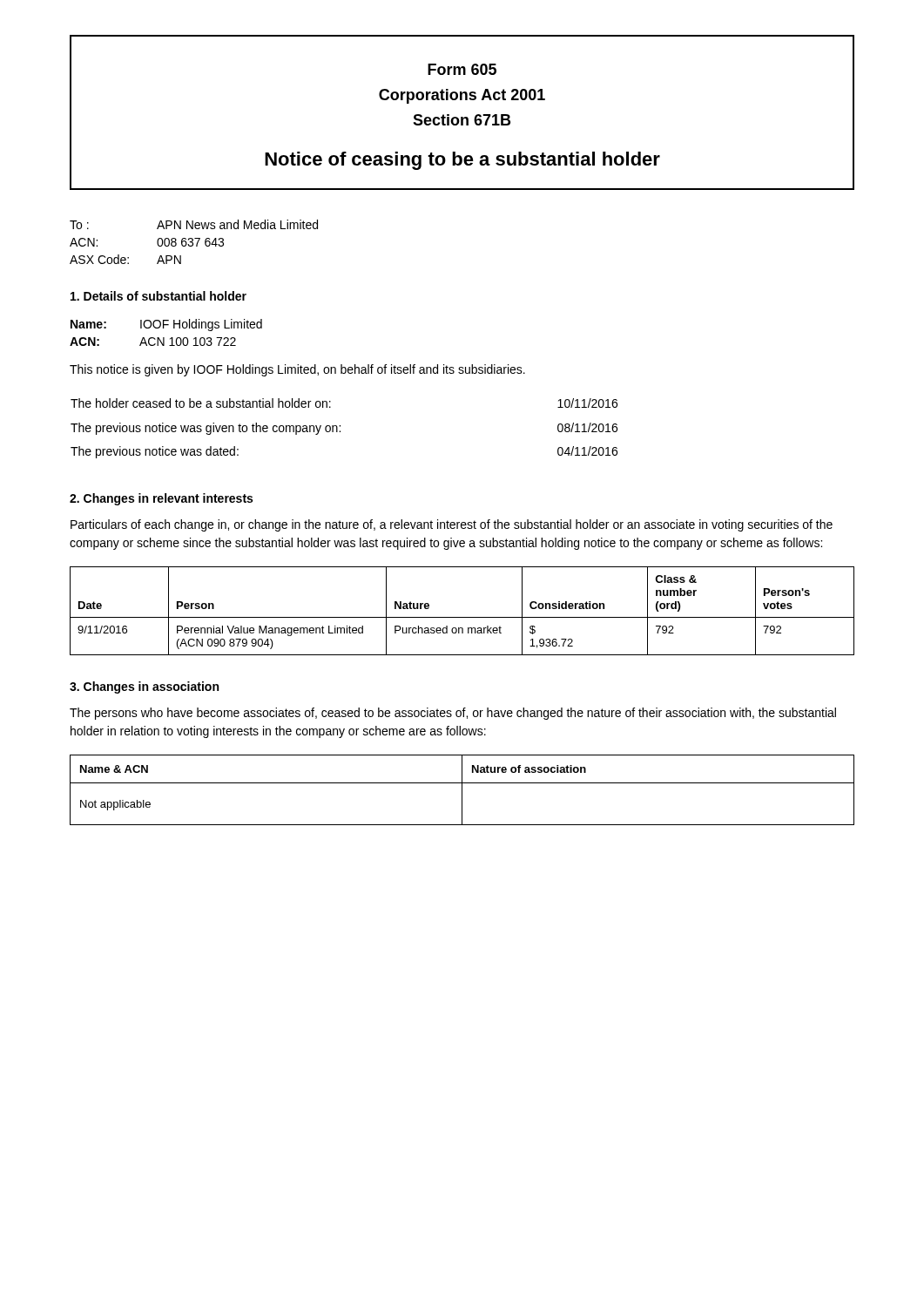Image resolution: width=924 pixels, height=1307 pixels.
Task: Locate the block of text that opens with "The holder ceased to be a"
Action: [x=199, y=404]
